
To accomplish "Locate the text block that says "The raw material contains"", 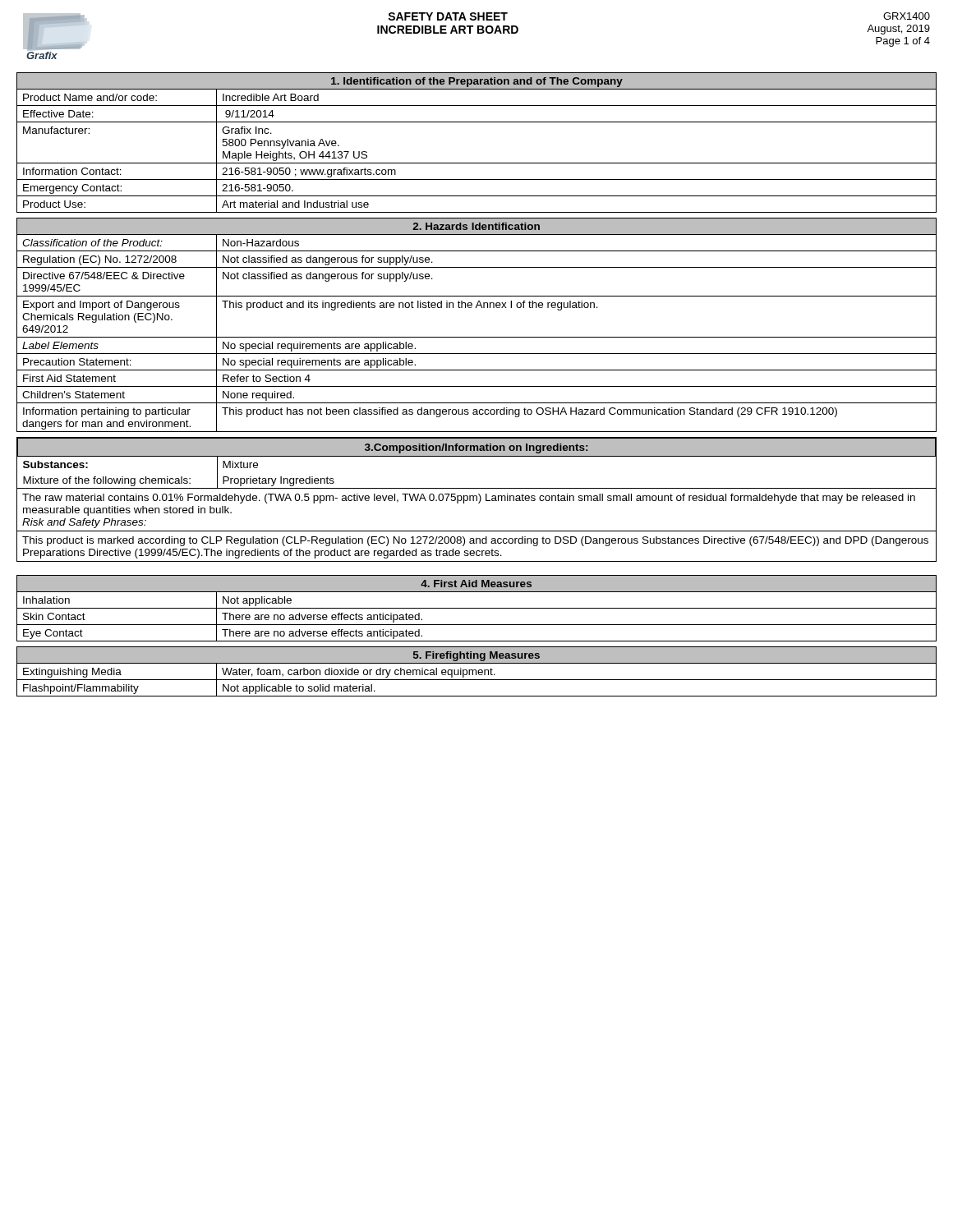I will click(x=469, y=510).
